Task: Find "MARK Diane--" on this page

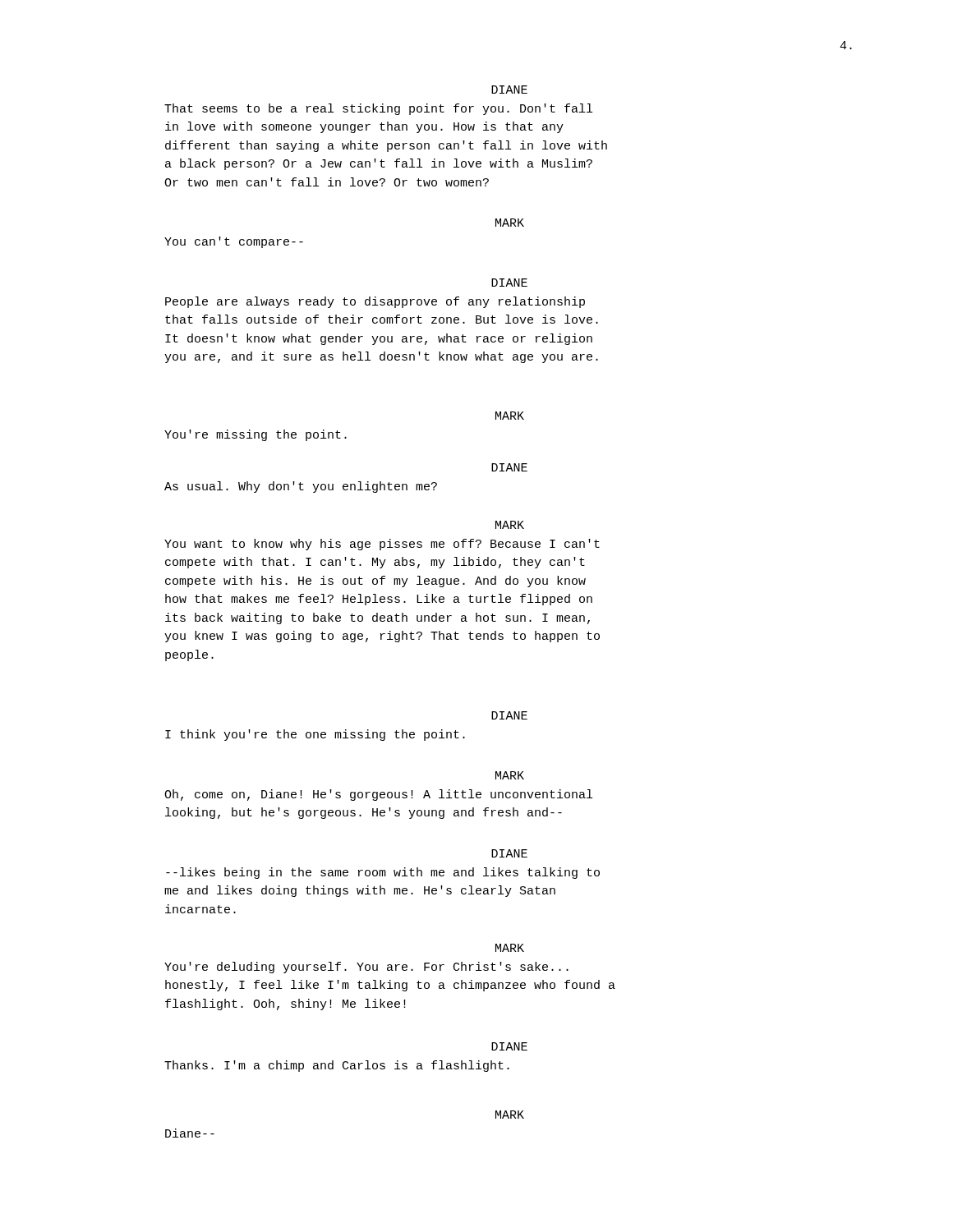Action: (509, 1126)
